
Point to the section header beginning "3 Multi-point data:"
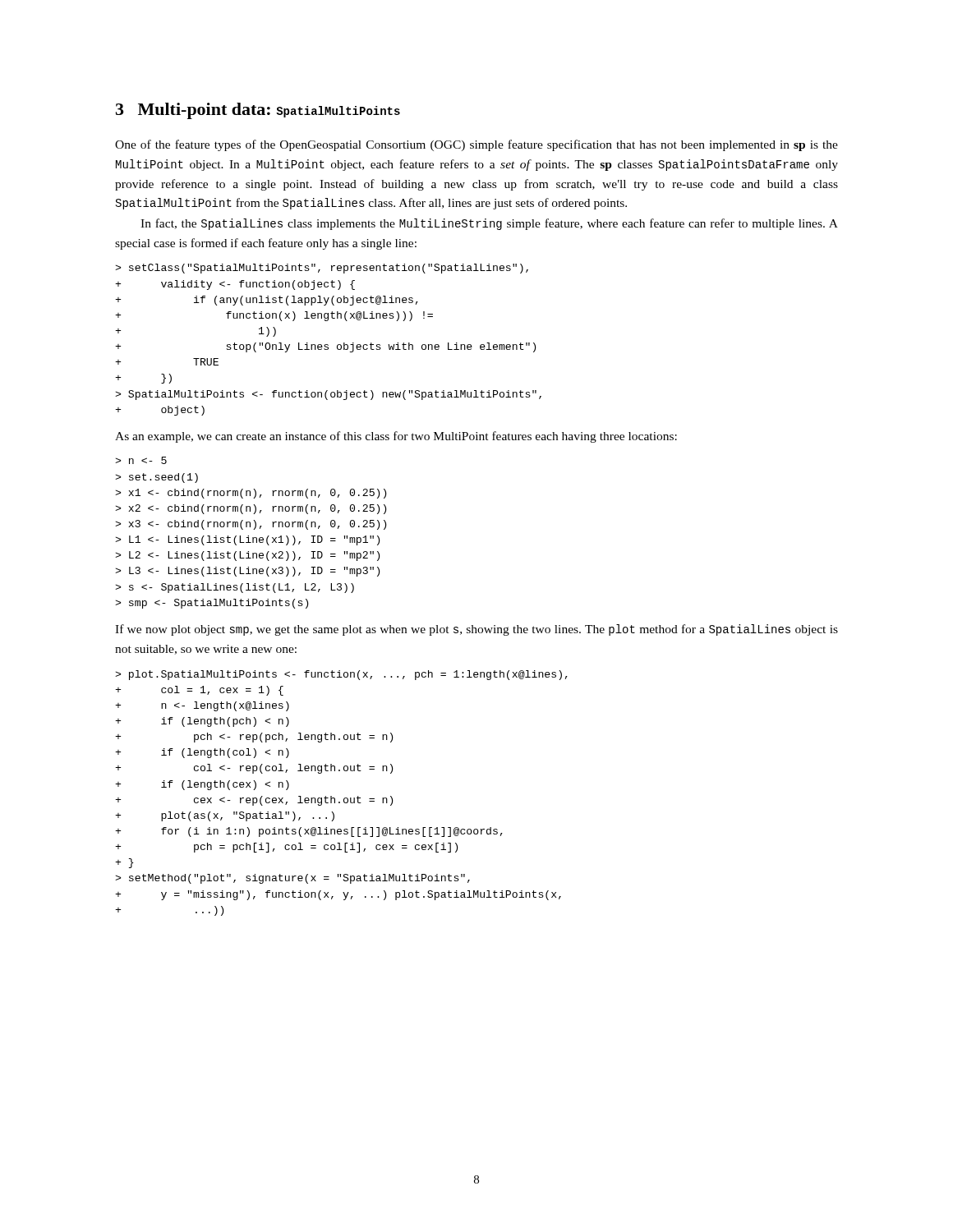tap(258, 109)
